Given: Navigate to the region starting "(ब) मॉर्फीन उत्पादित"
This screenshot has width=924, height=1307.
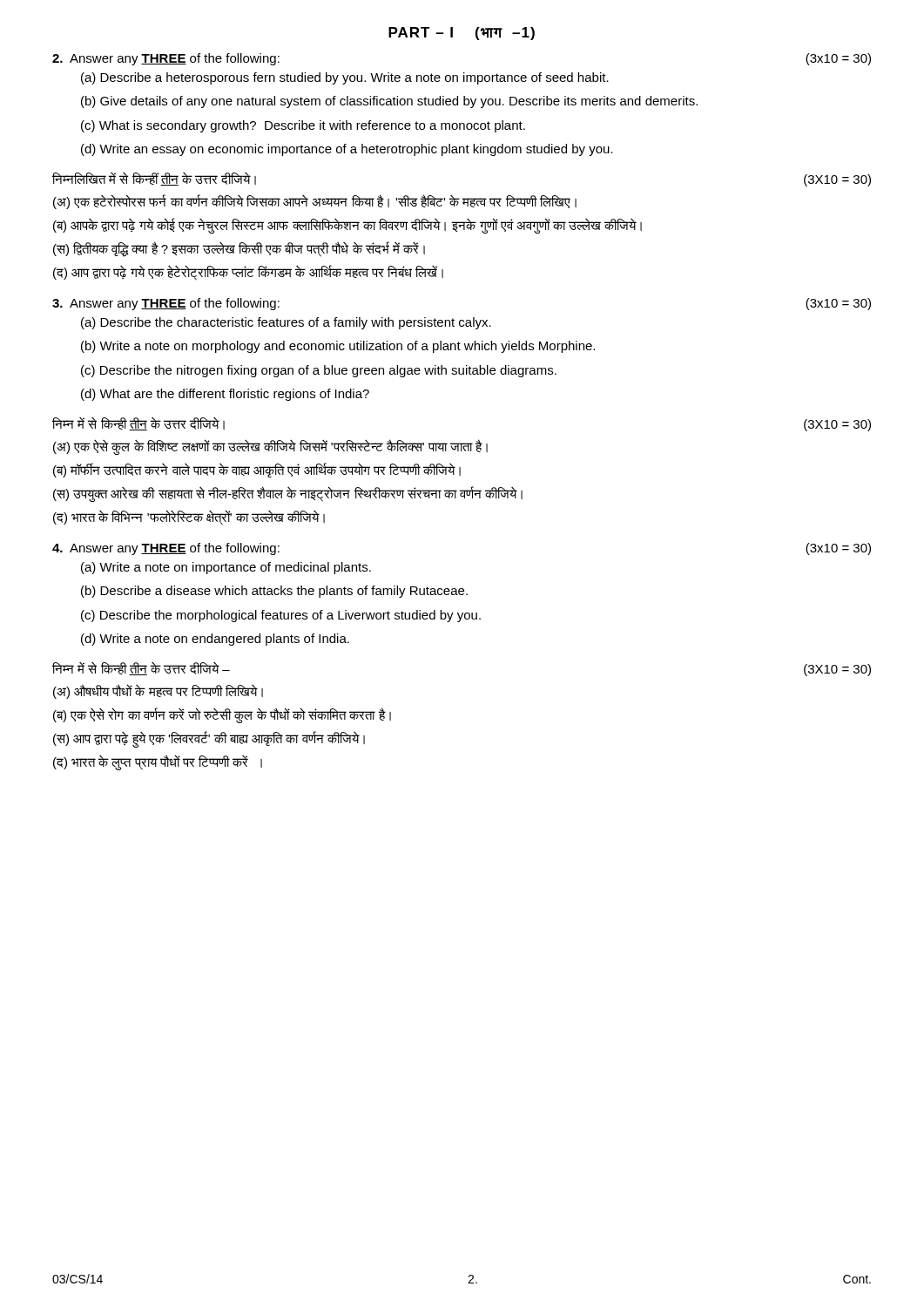Looking at the screenshot, I should (x=258, y=470).
